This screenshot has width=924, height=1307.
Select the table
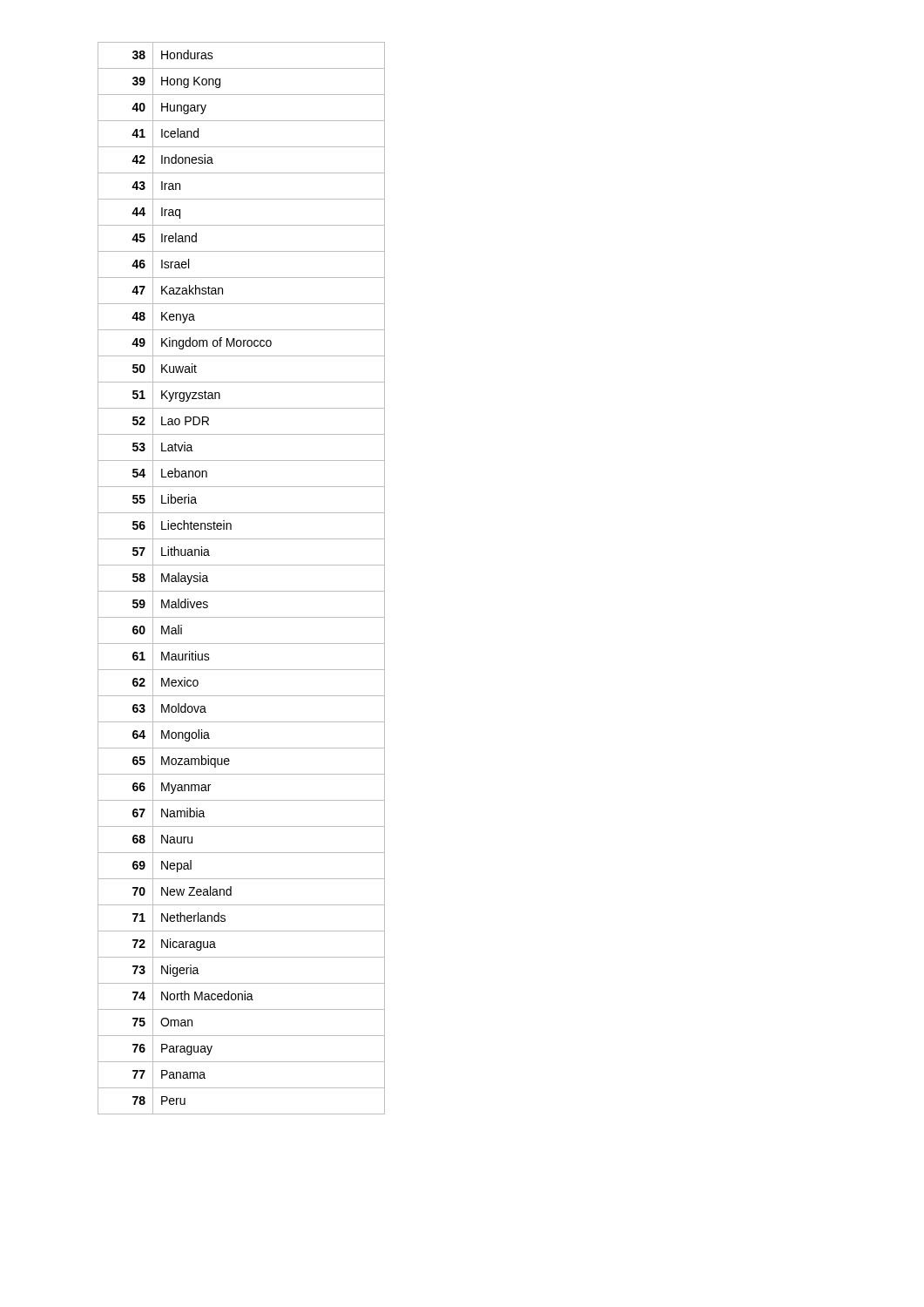pyautogui.click(x=241, y=578)
